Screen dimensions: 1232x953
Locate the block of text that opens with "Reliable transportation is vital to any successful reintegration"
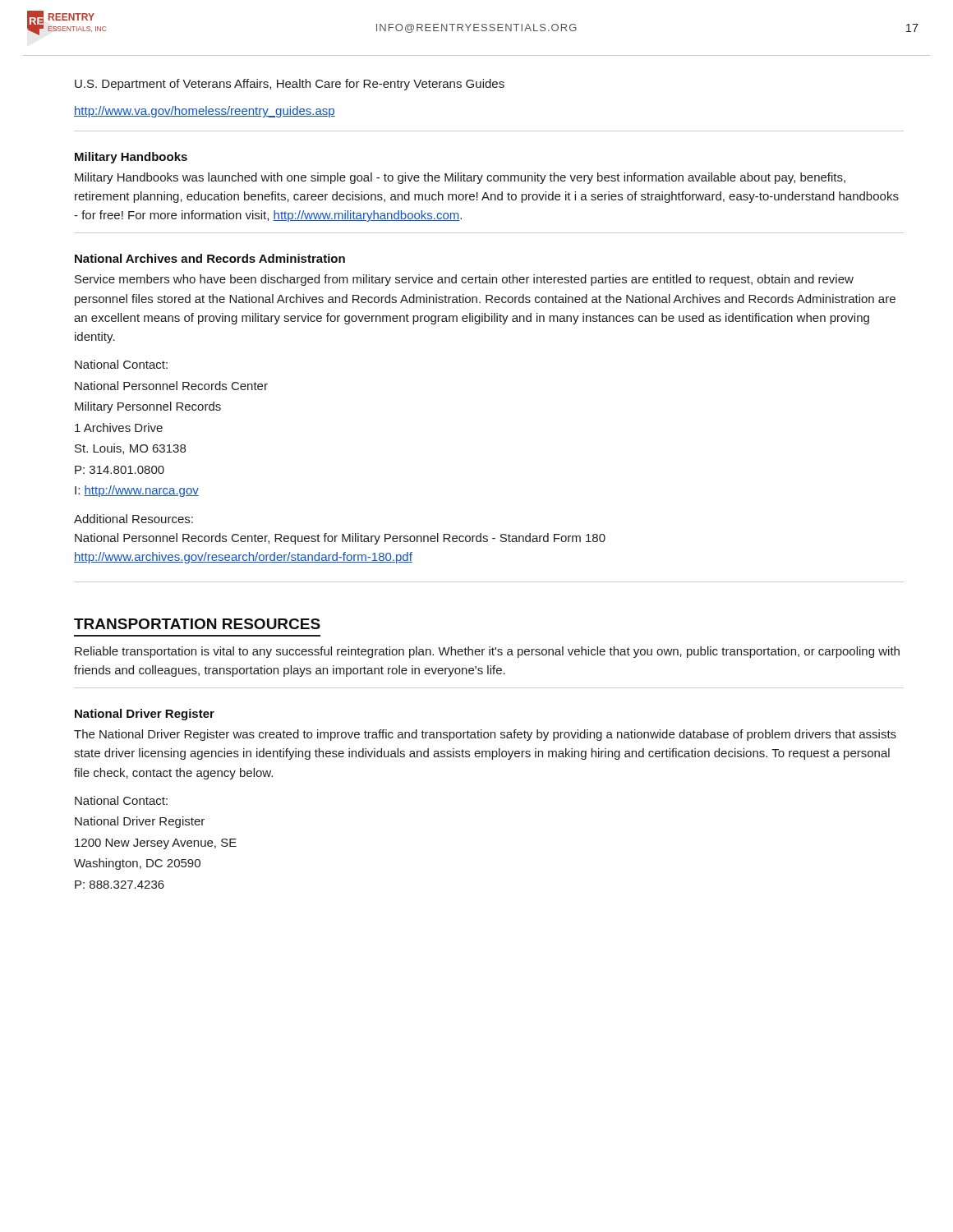[x=489, y=660]
